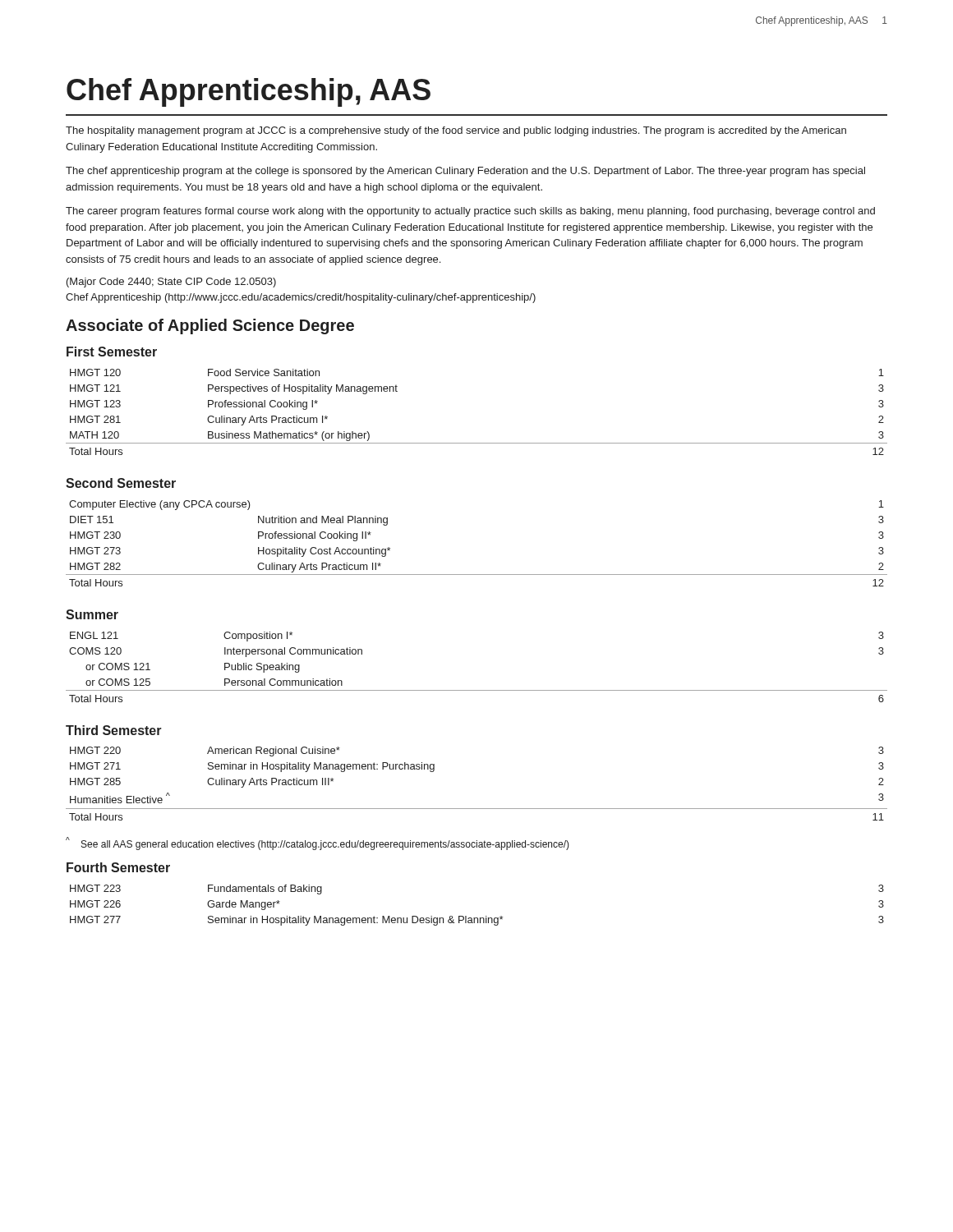Locate the section header with the text "First Semester"
The height and width of the screenshot is (1232, 953).
[x=112, y=352]
